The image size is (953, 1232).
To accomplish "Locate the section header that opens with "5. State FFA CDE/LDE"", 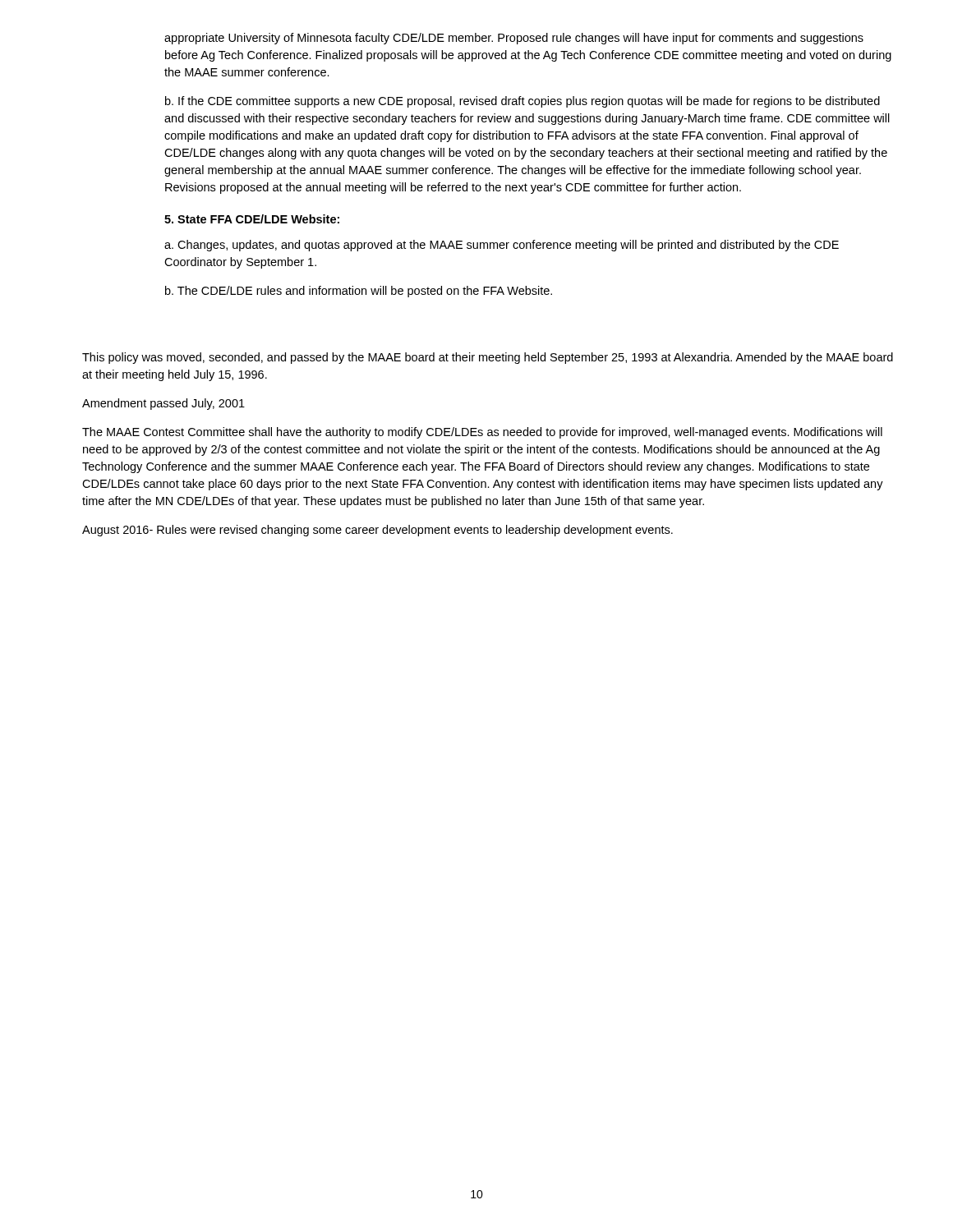I will [252, 219].
